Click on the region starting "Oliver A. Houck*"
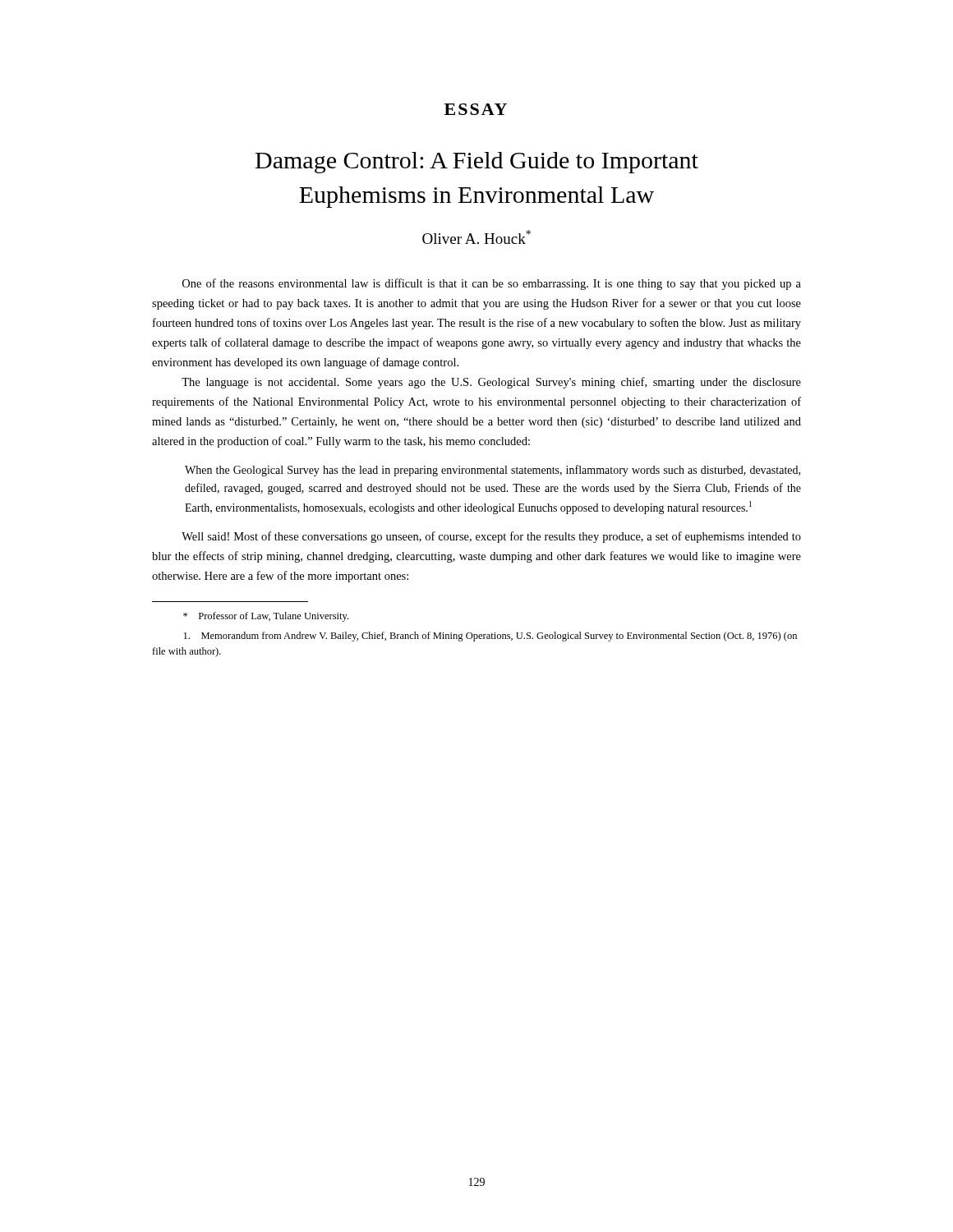 [476, 238]
